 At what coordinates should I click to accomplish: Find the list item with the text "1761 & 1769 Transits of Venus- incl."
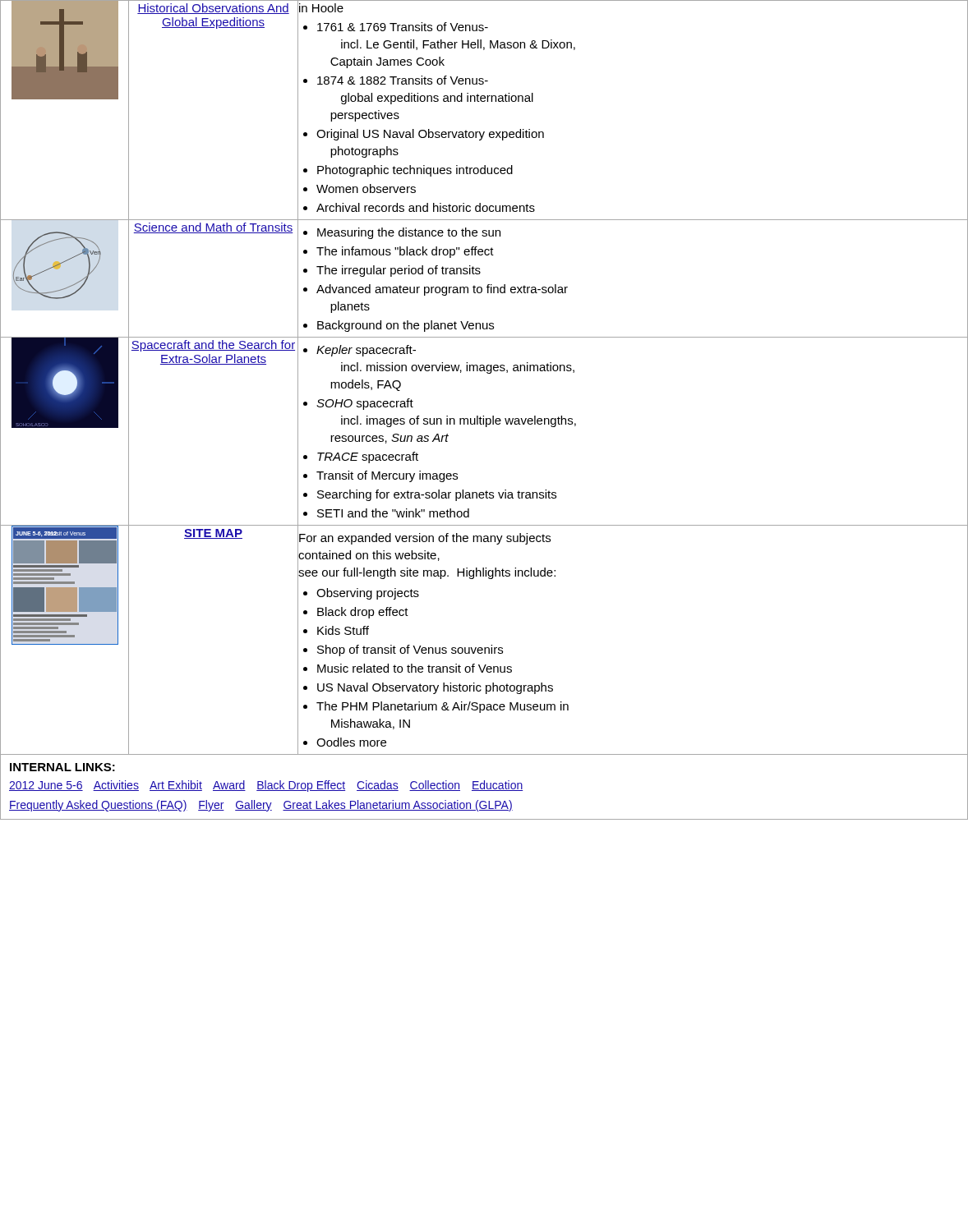coord(446,44)
